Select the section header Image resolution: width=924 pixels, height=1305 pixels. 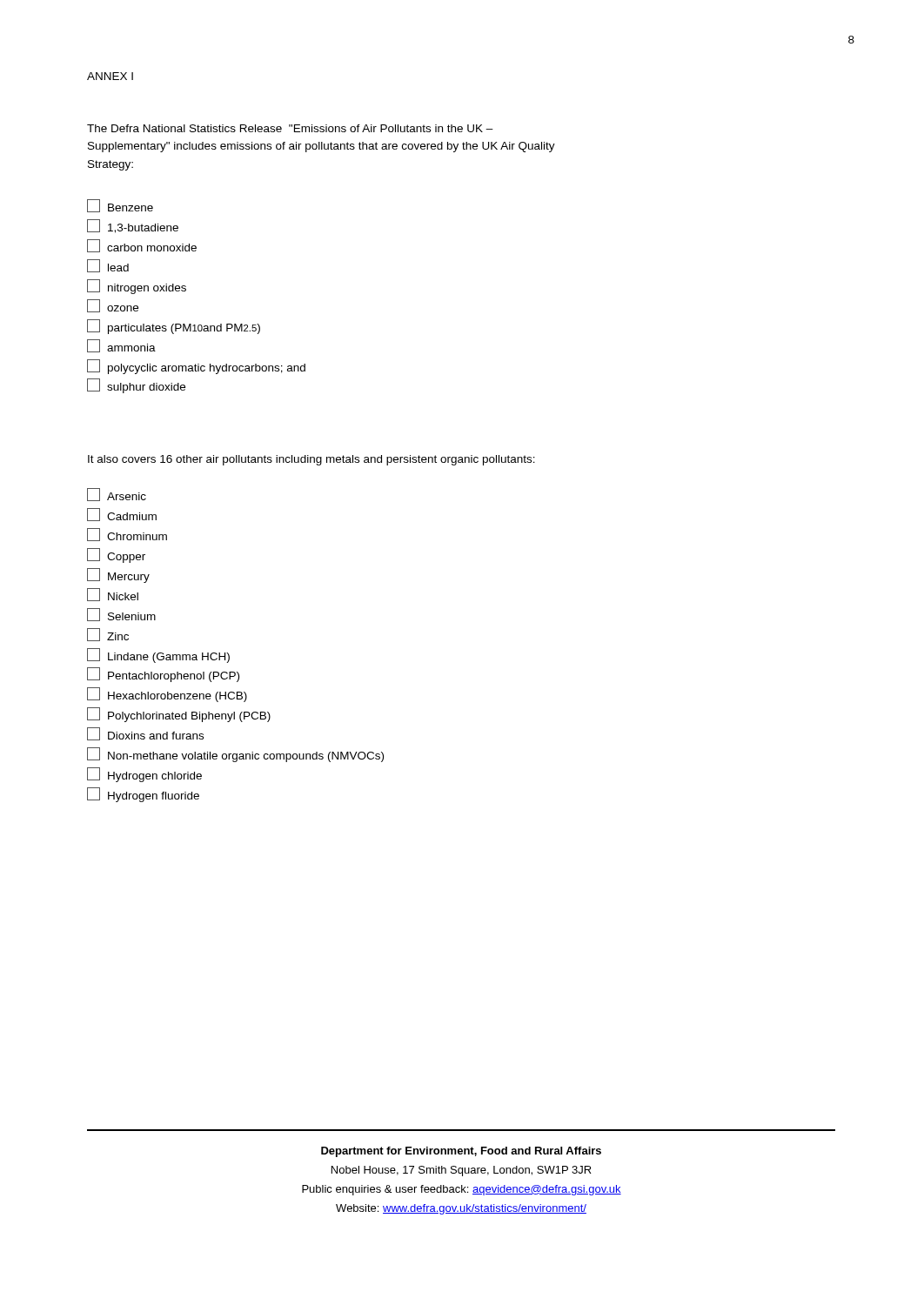coord(111,76)
